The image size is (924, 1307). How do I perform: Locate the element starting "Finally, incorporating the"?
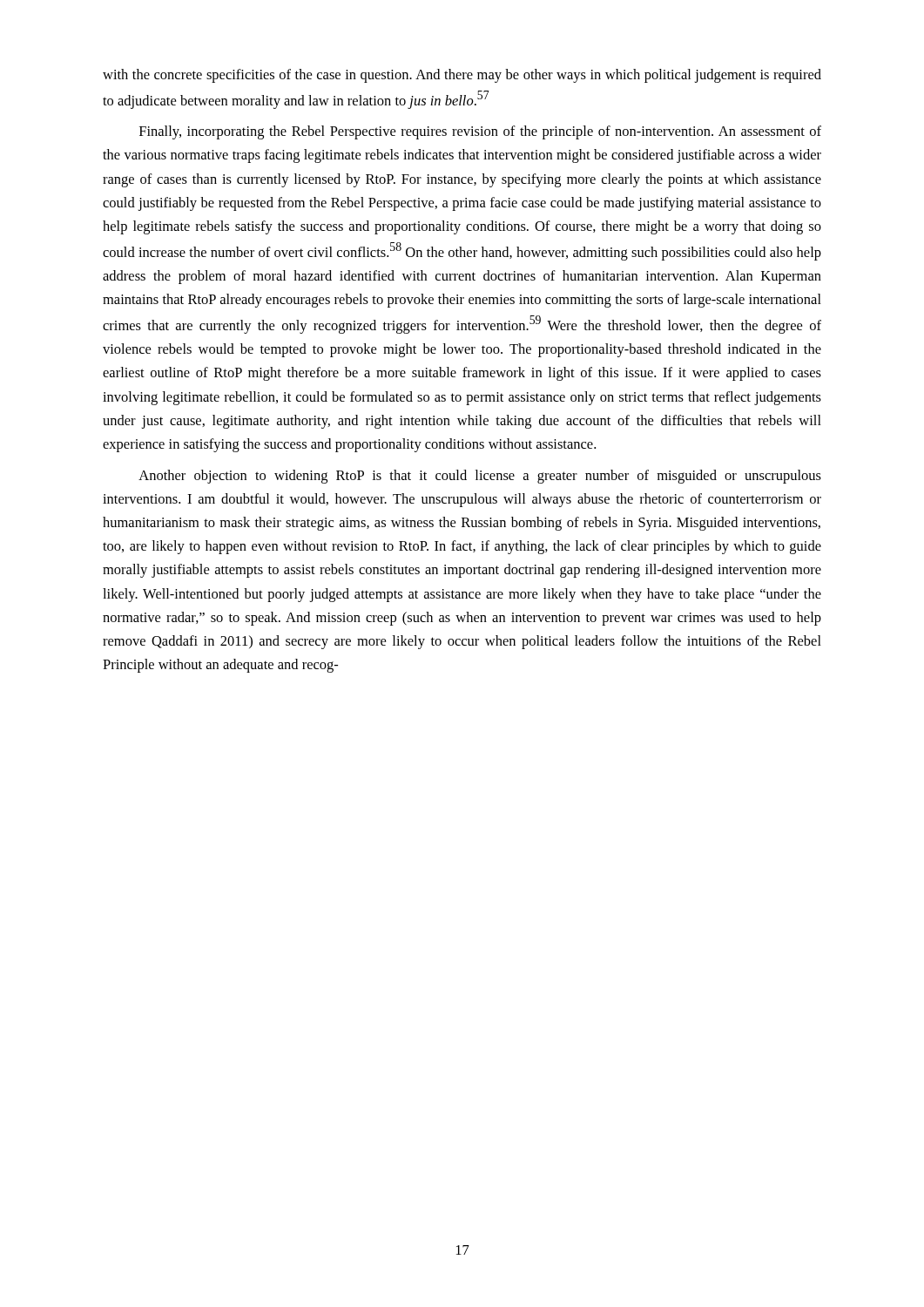(x=462, y=288)
